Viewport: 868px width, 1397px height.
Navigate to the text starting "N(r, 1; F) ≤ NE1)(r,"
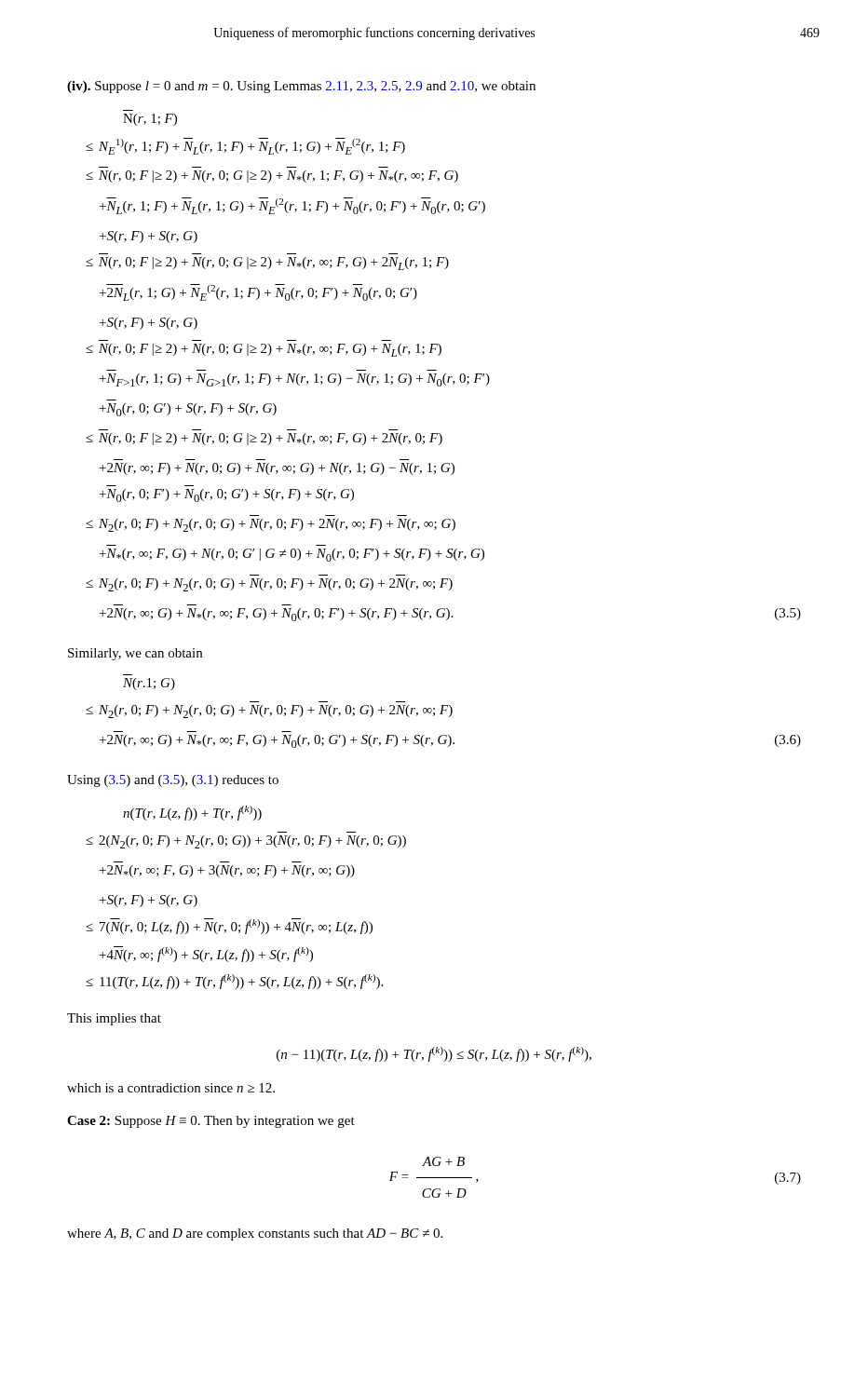point(434,367)
